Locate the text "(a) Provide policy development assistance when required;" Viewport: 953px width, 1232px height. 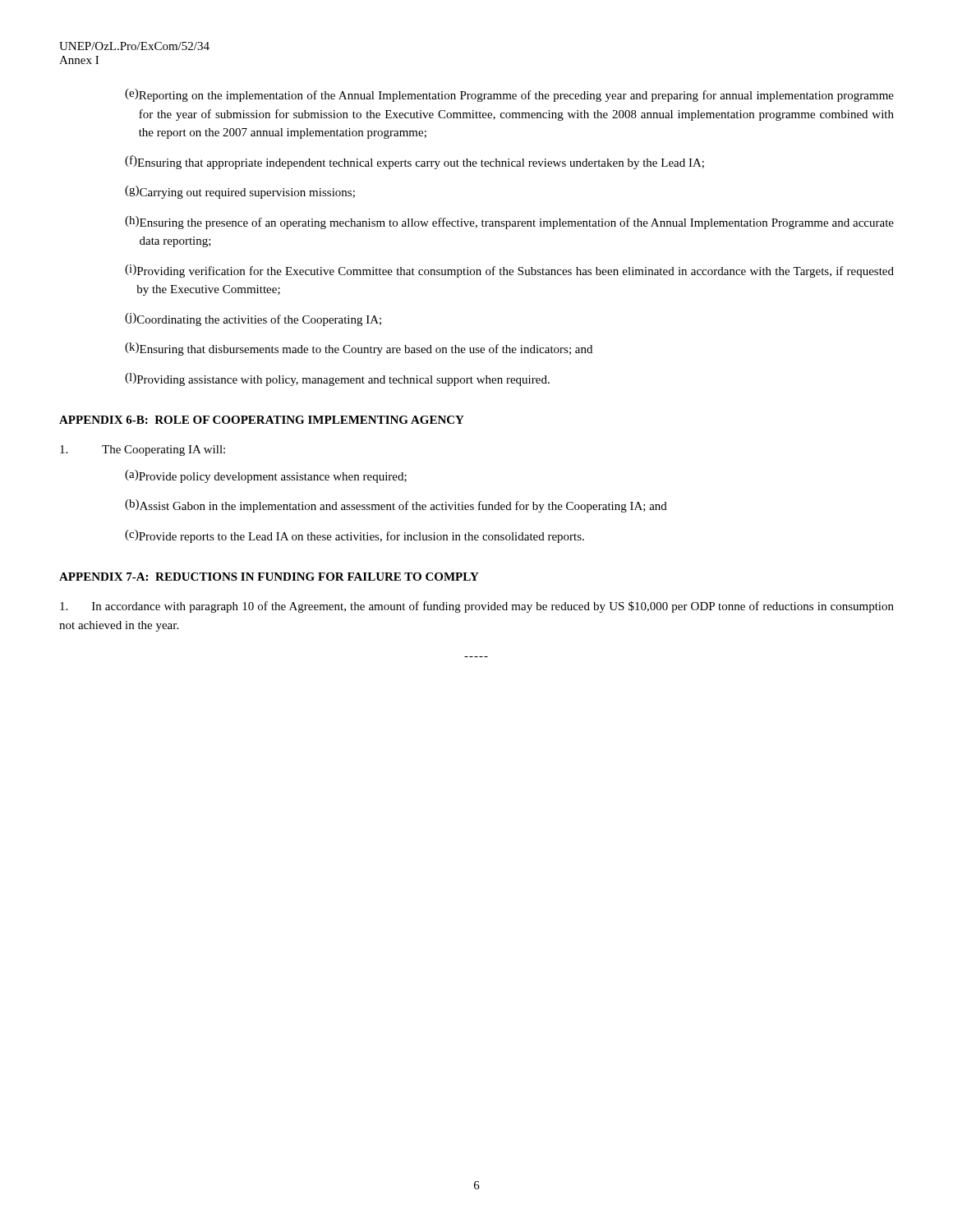pyautogui.click(x=266, y=476)
